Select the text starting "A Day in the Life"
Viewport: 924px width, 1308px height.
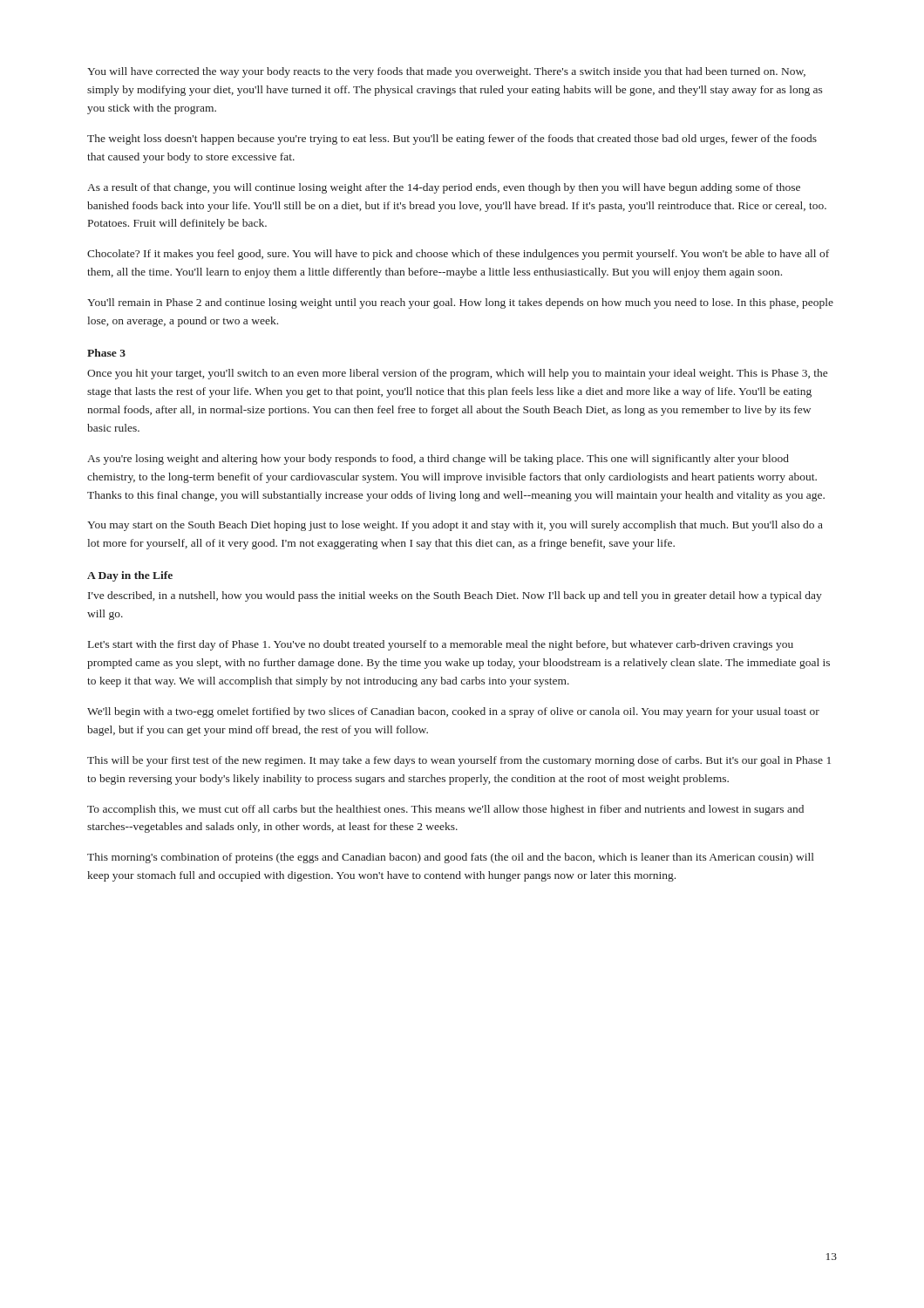pos(130,575)
